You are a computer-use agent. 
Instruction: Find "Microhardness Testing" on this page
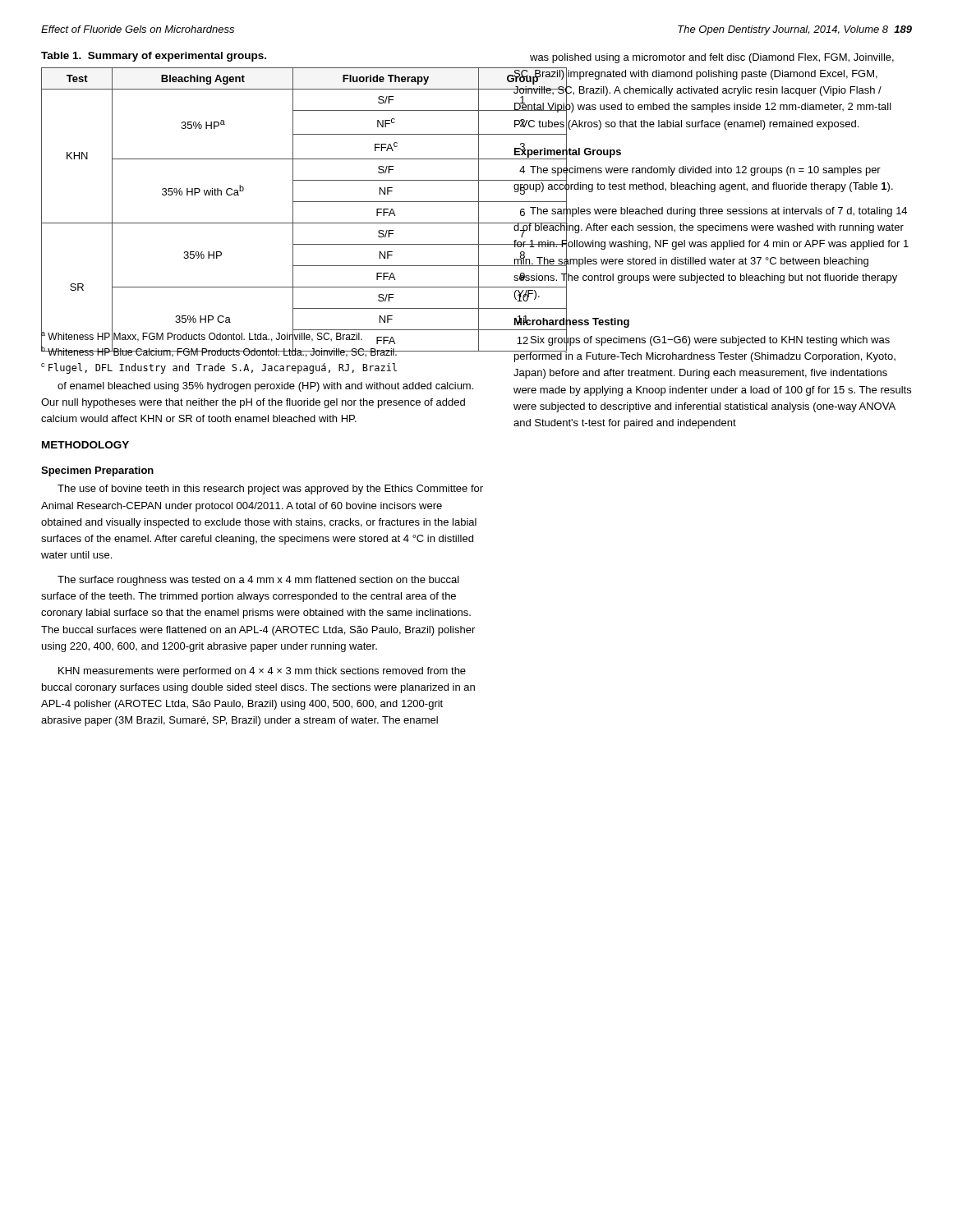[x=572, y=322]
